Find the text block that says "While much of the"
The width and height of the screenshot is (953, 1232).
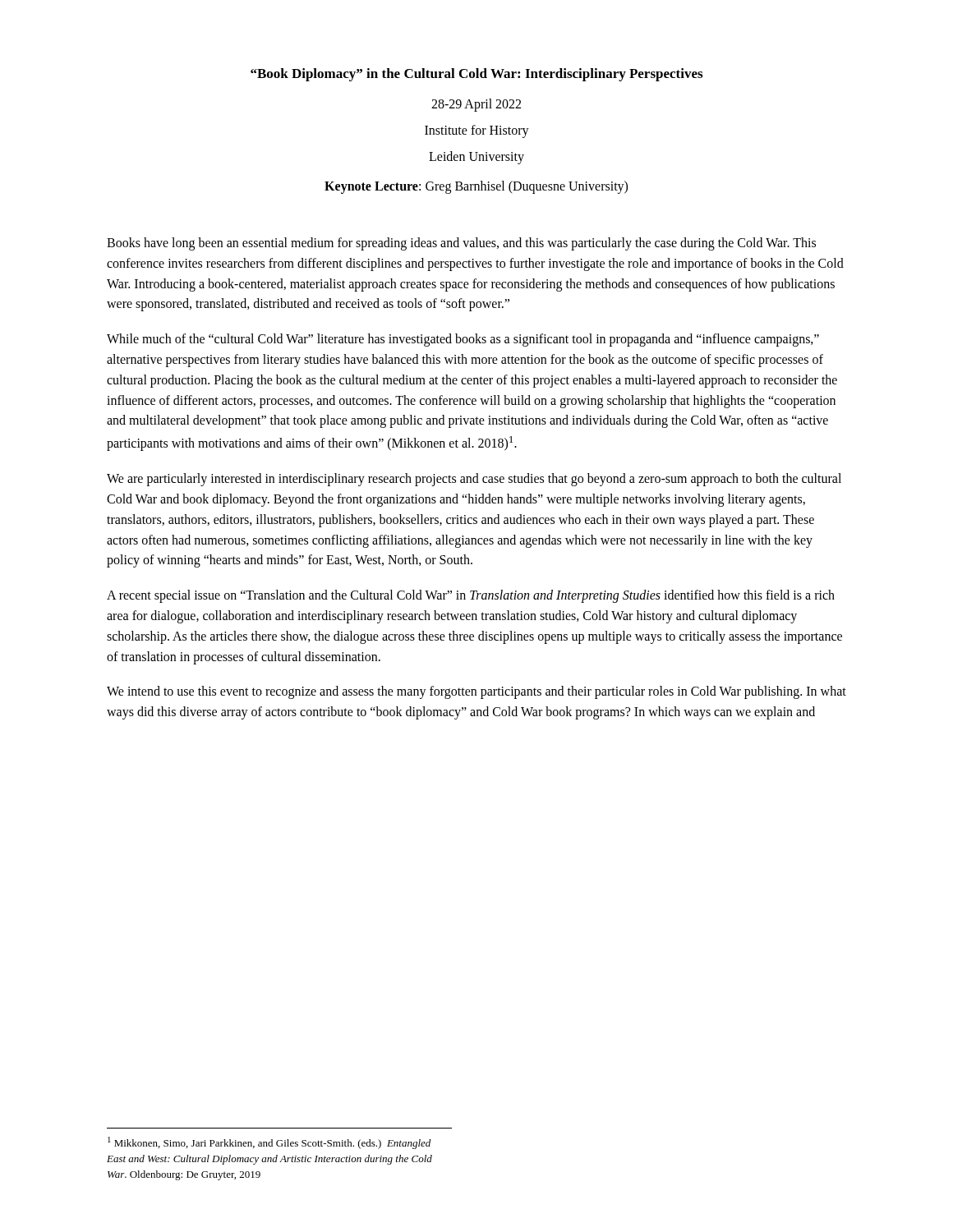pyautogui.click(x=472, y=391)
